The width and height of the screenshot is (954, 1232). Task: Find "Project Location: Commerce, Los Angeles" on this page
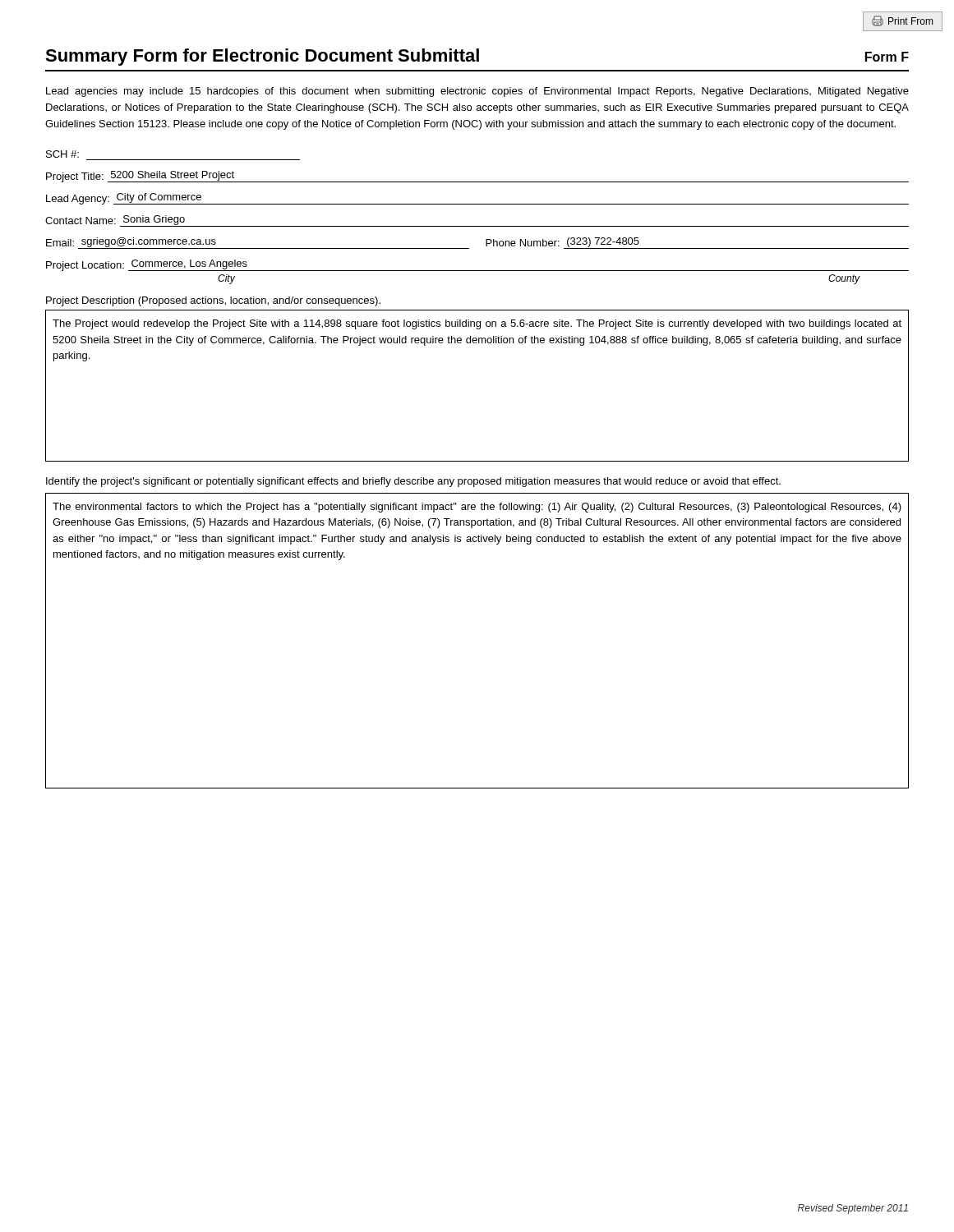coord(477,264)
